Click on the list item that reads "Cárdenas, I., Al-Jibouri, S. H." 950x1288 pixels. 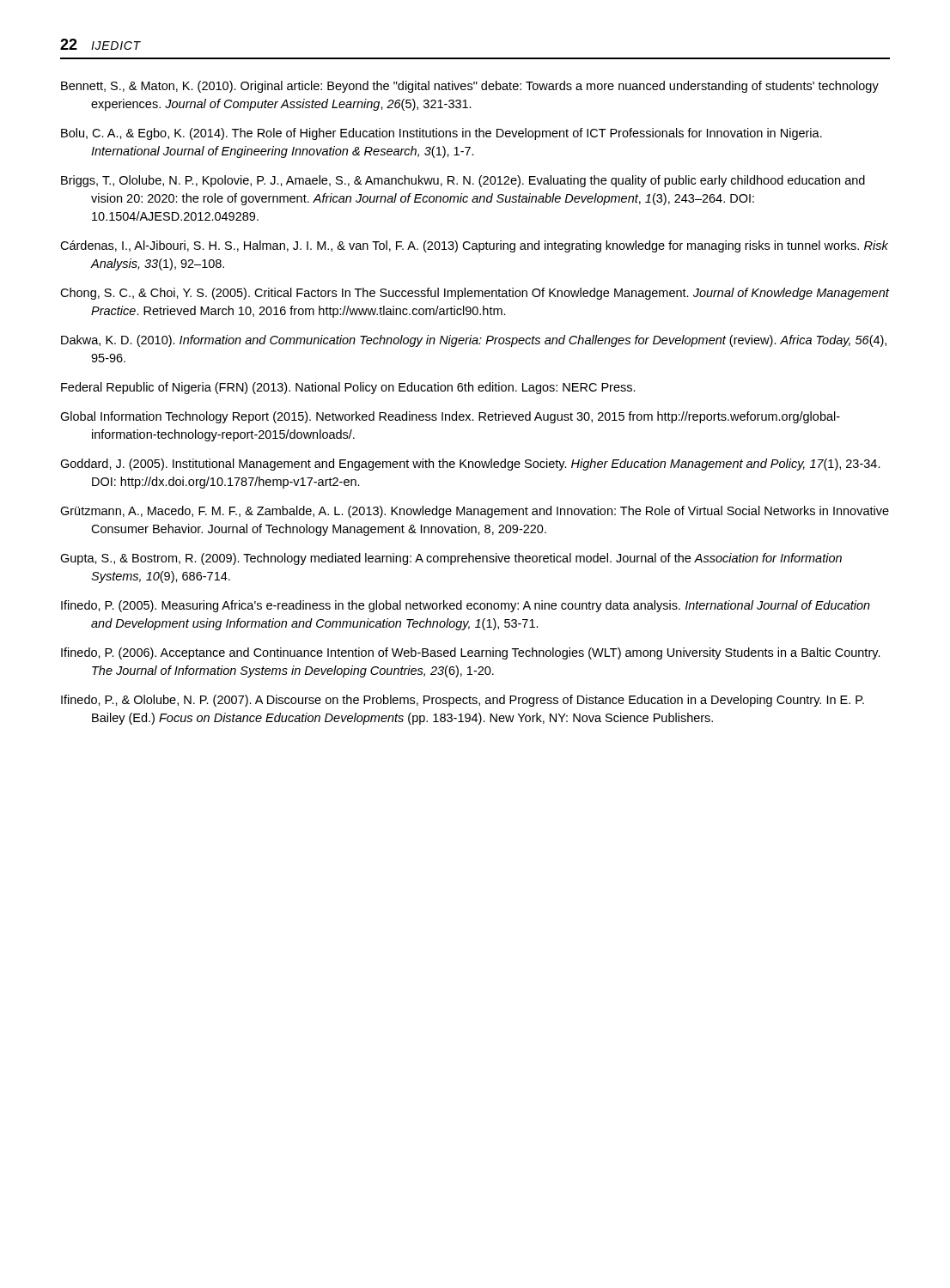[x=474, y=255]
